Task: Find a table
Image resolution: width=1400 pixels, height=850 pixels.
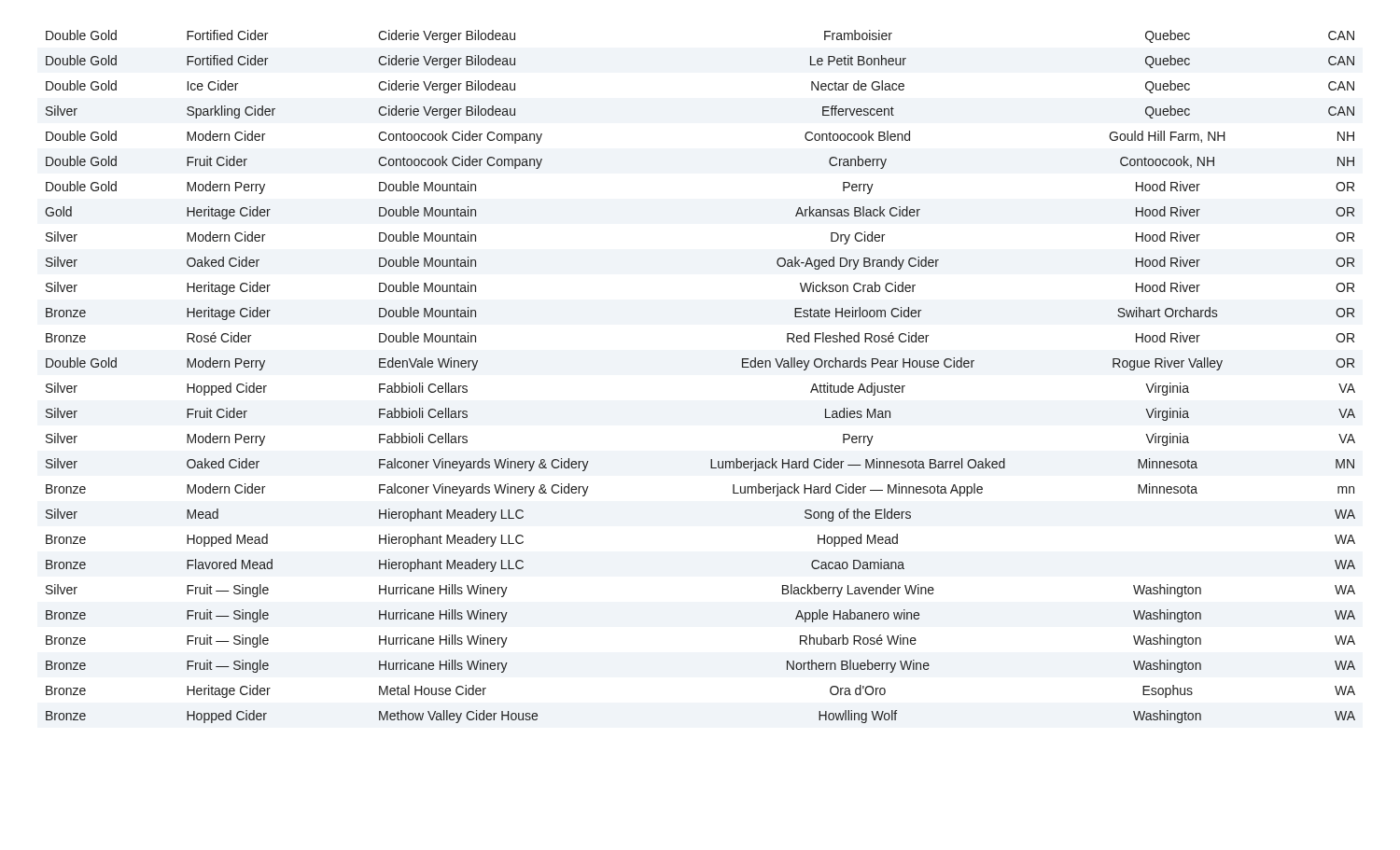Action: [700, 375]
